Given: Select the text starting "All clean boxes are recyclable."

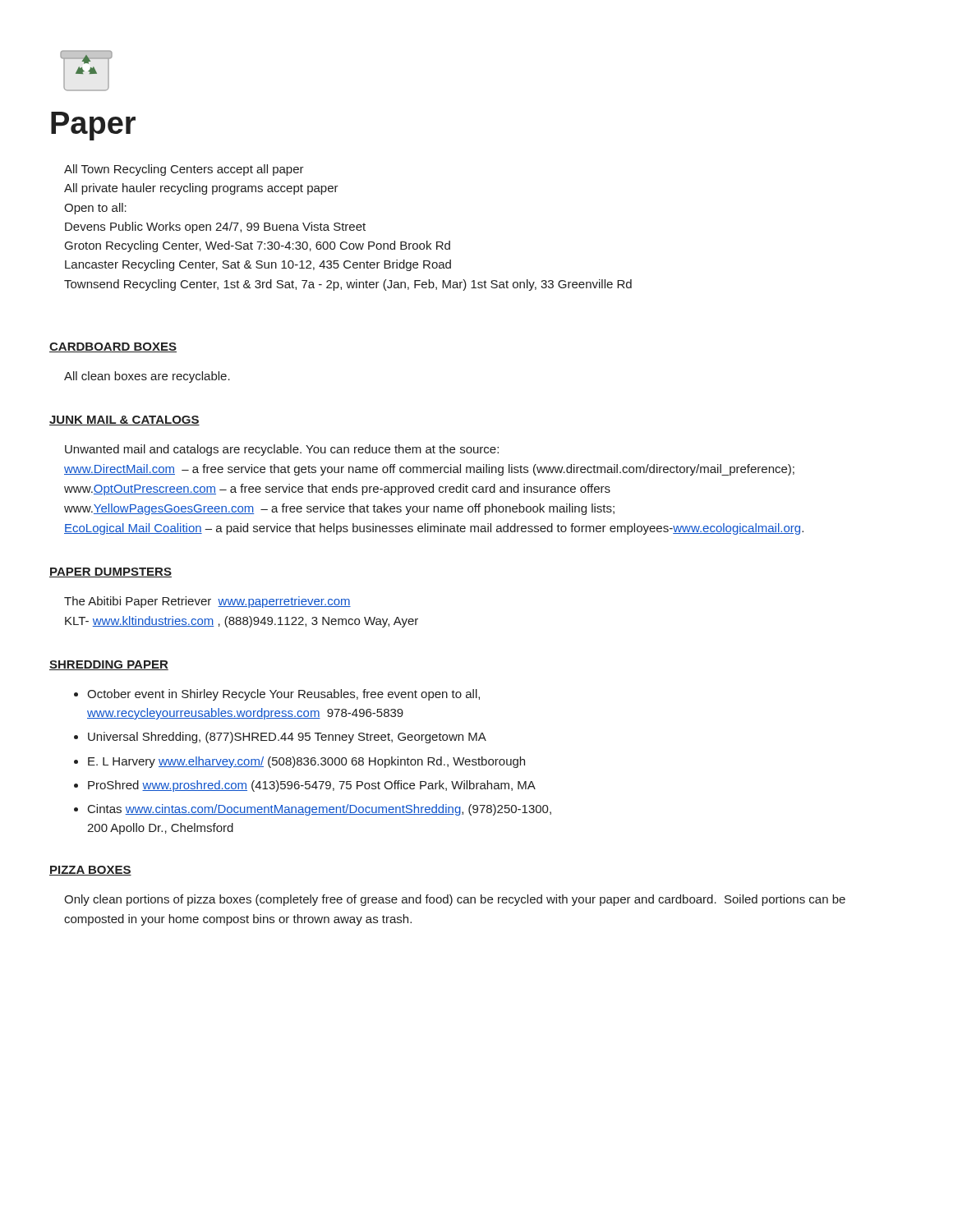Looking at the screenshot, I should [147, 376].
